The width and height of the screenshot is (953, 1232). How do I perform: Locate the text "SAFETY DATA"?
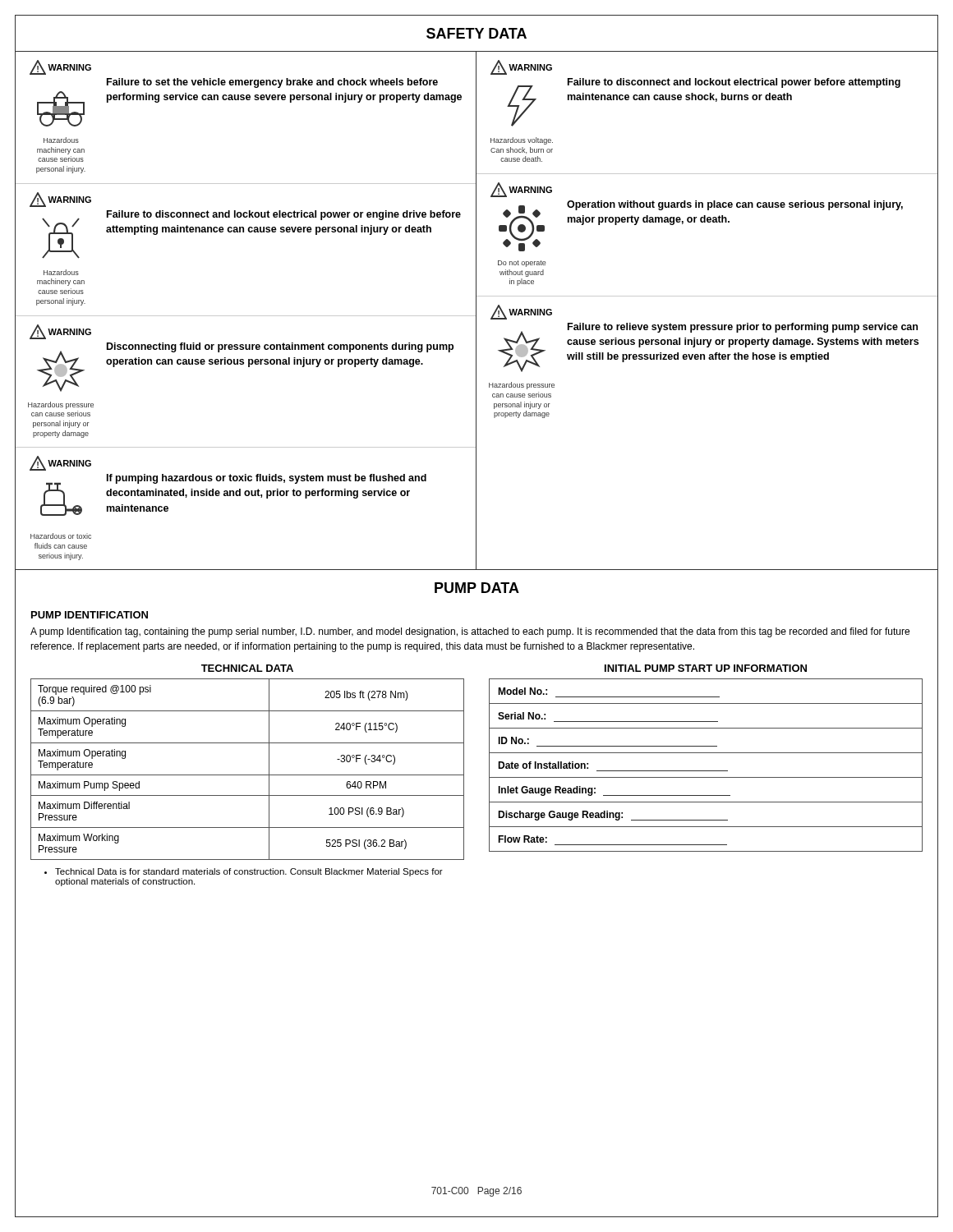click(476, 34)
